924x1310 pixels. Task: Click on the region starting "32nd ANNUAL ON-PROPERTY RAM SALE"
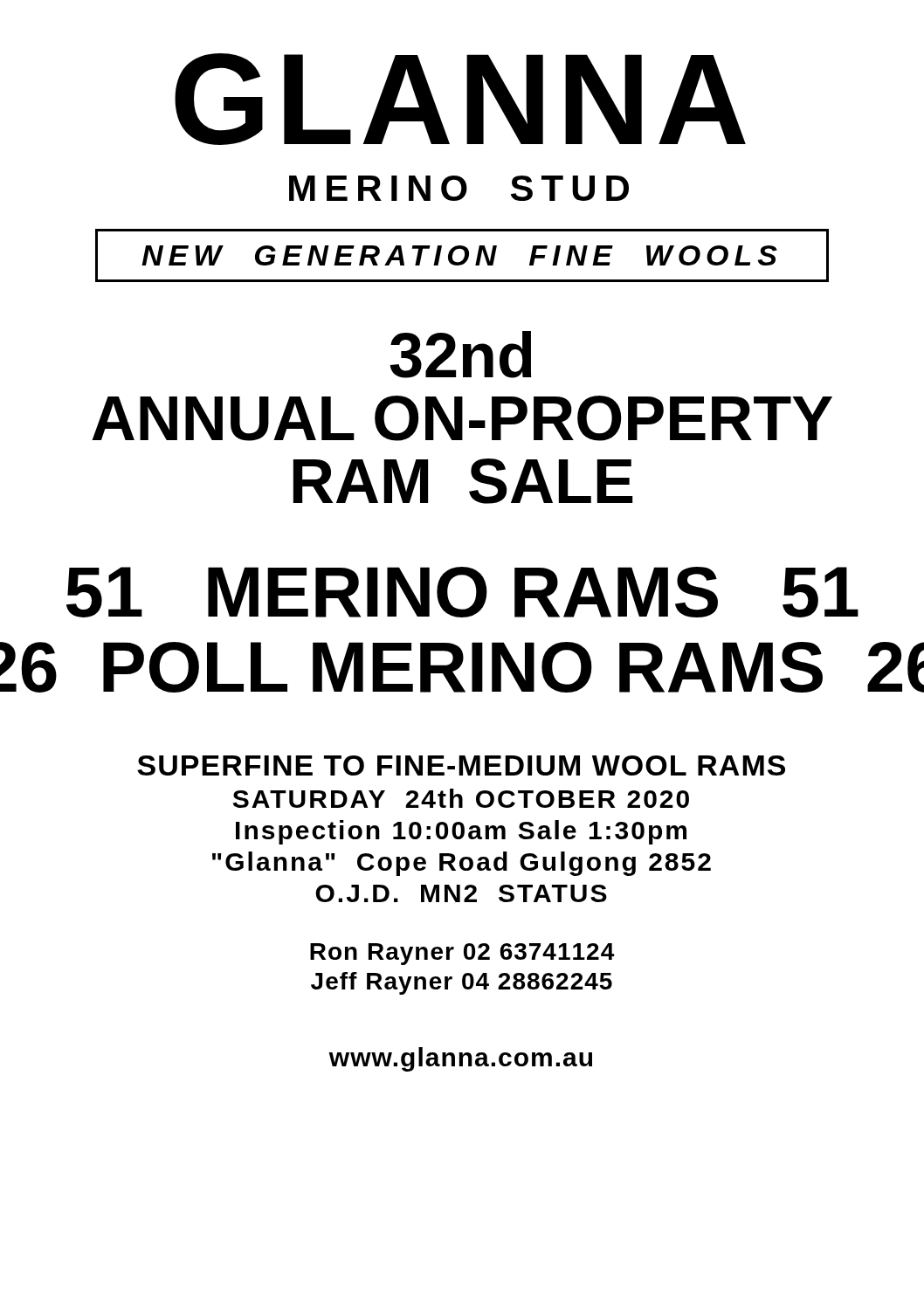[462, 418]
